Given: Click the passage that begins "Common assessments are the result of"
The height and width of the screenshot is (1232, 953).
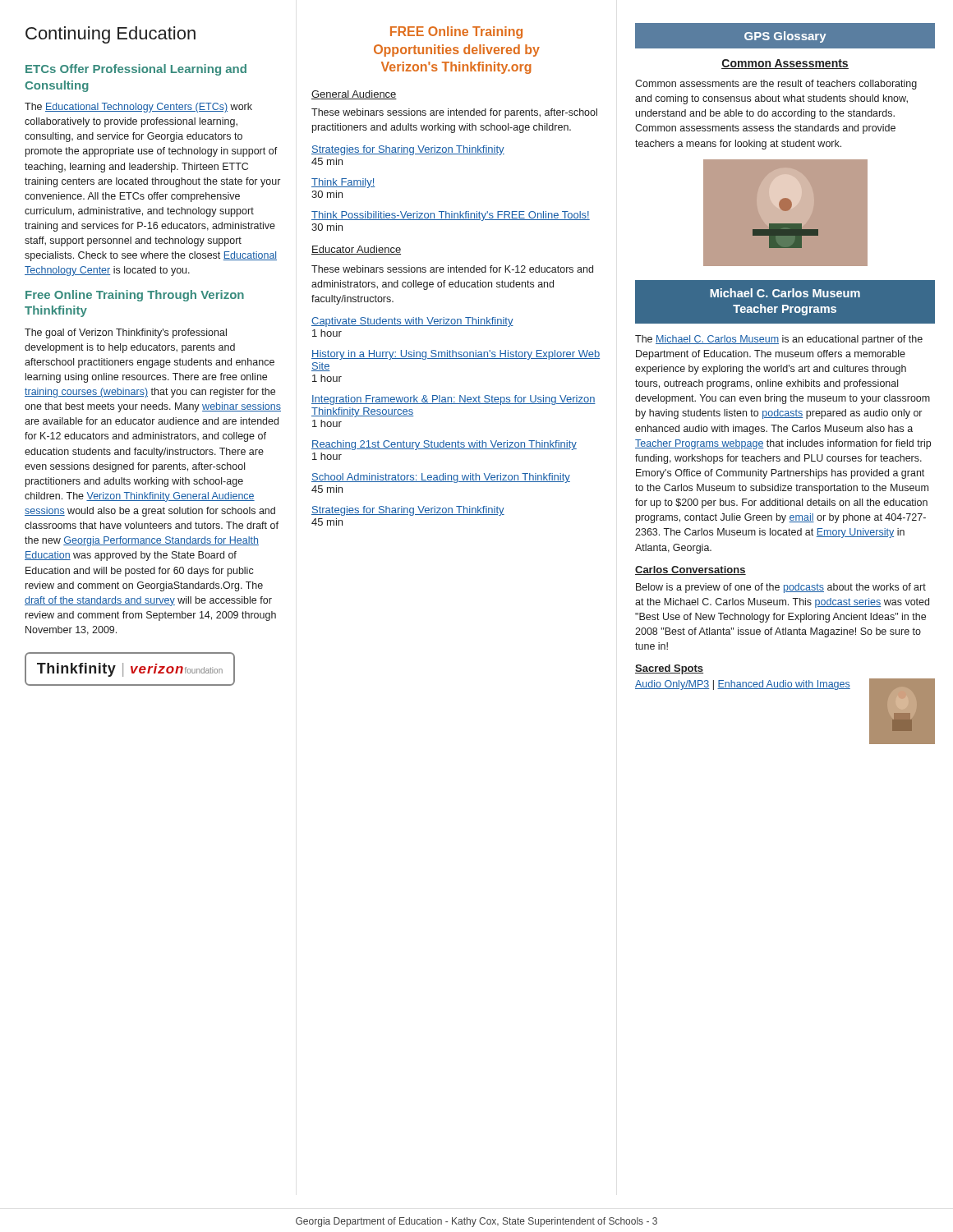Looking at the screenshot, I should (x=785, y=114).
